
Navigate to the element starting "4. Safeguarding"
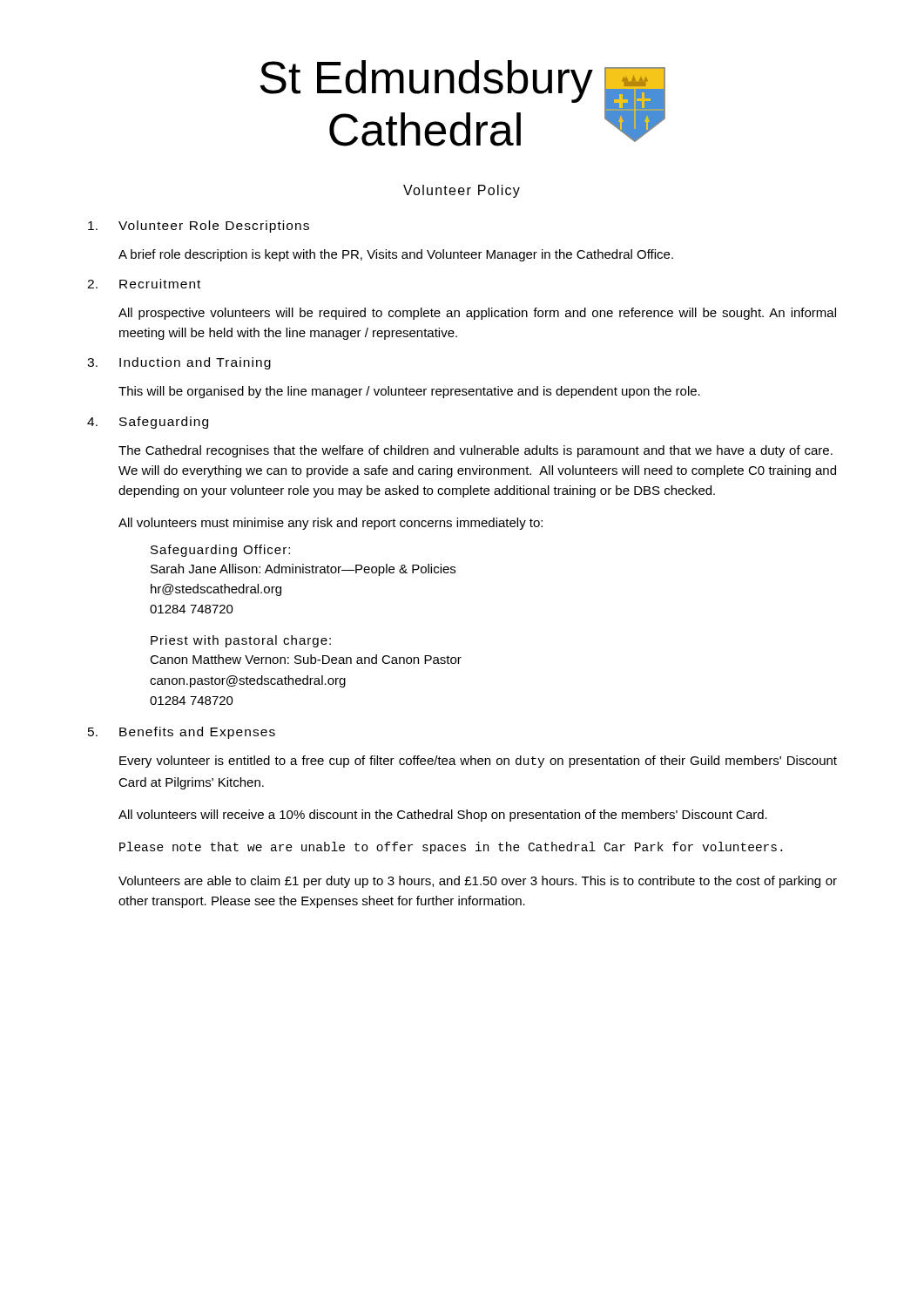pos(149,421)
